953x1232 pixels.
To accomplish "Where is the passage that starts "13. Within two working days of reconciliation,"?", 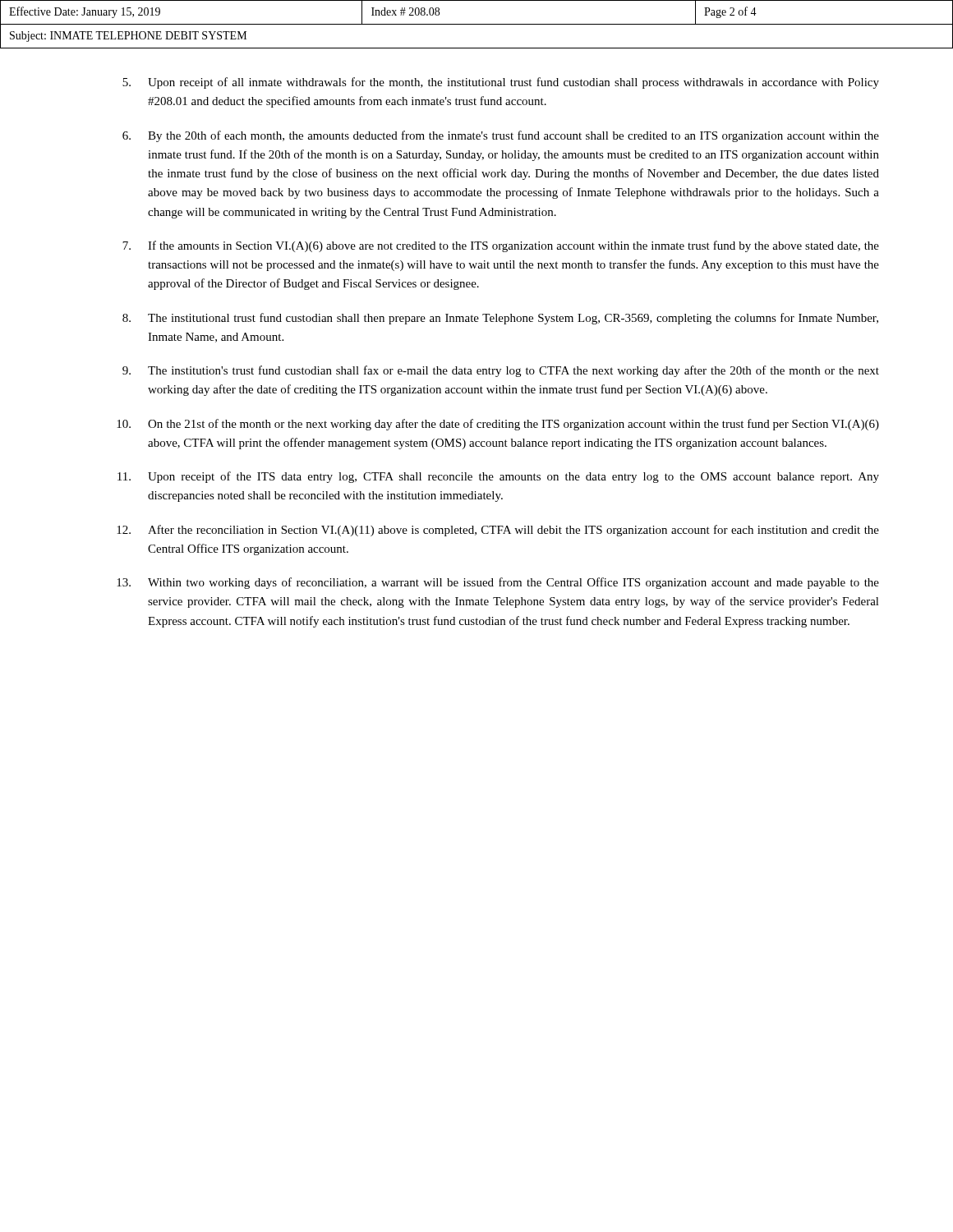I will coord(476,602).
